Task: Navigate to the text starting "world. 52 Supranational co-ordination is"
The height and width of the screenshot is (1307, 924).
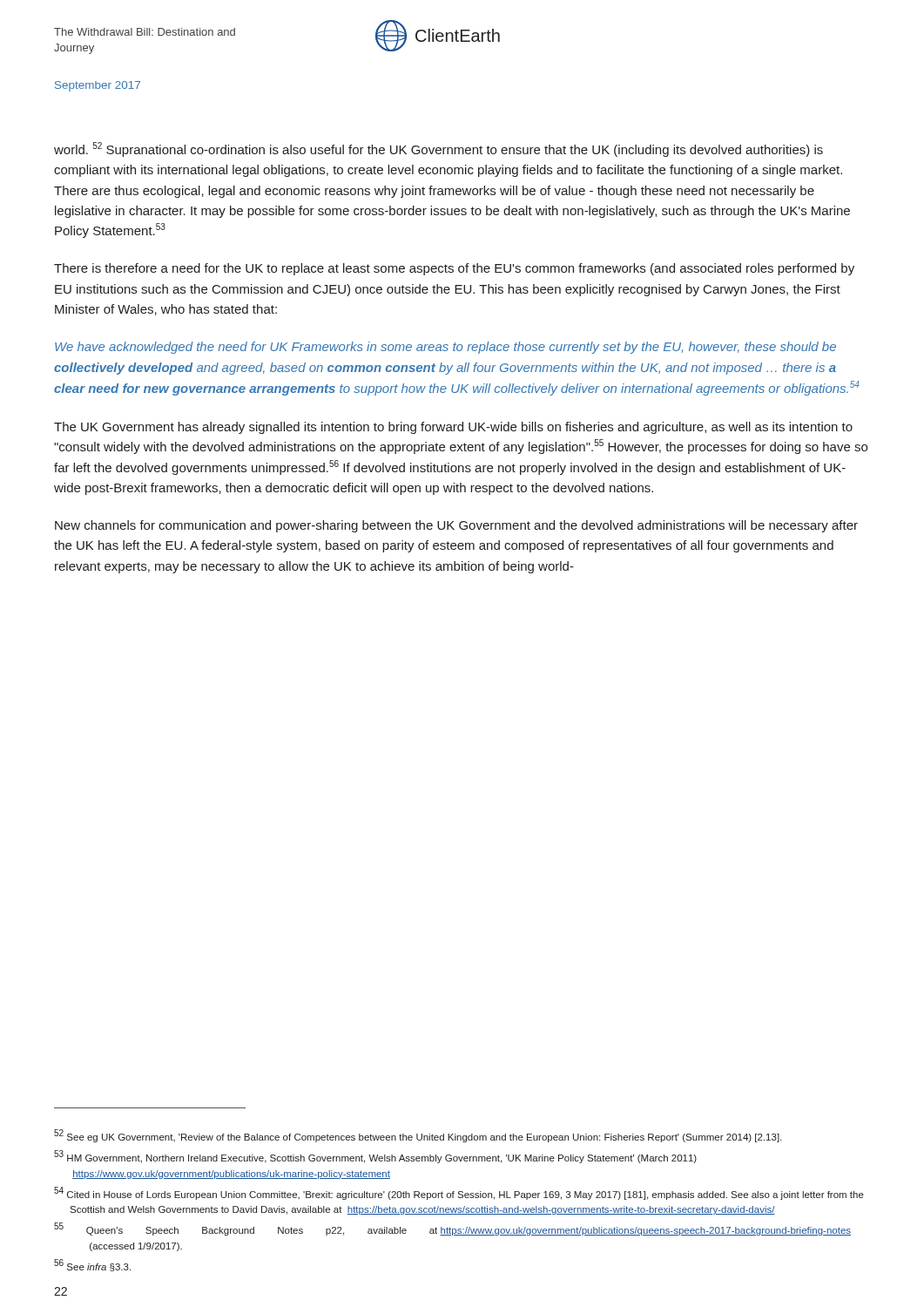Action: [x=452, y=190]
